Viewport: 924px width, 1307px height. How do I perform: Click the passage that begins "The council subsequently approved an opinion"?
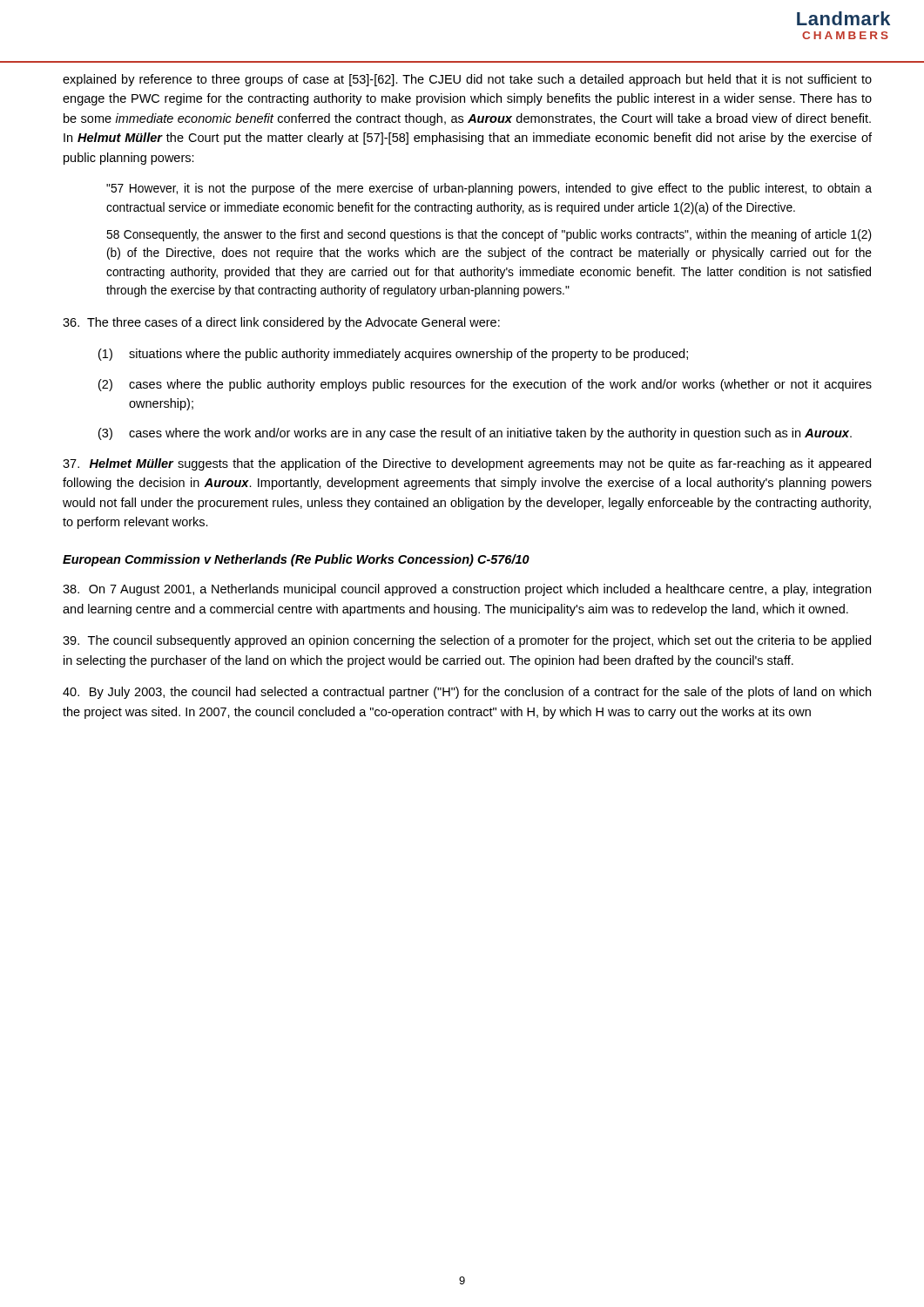pos(467,650)
